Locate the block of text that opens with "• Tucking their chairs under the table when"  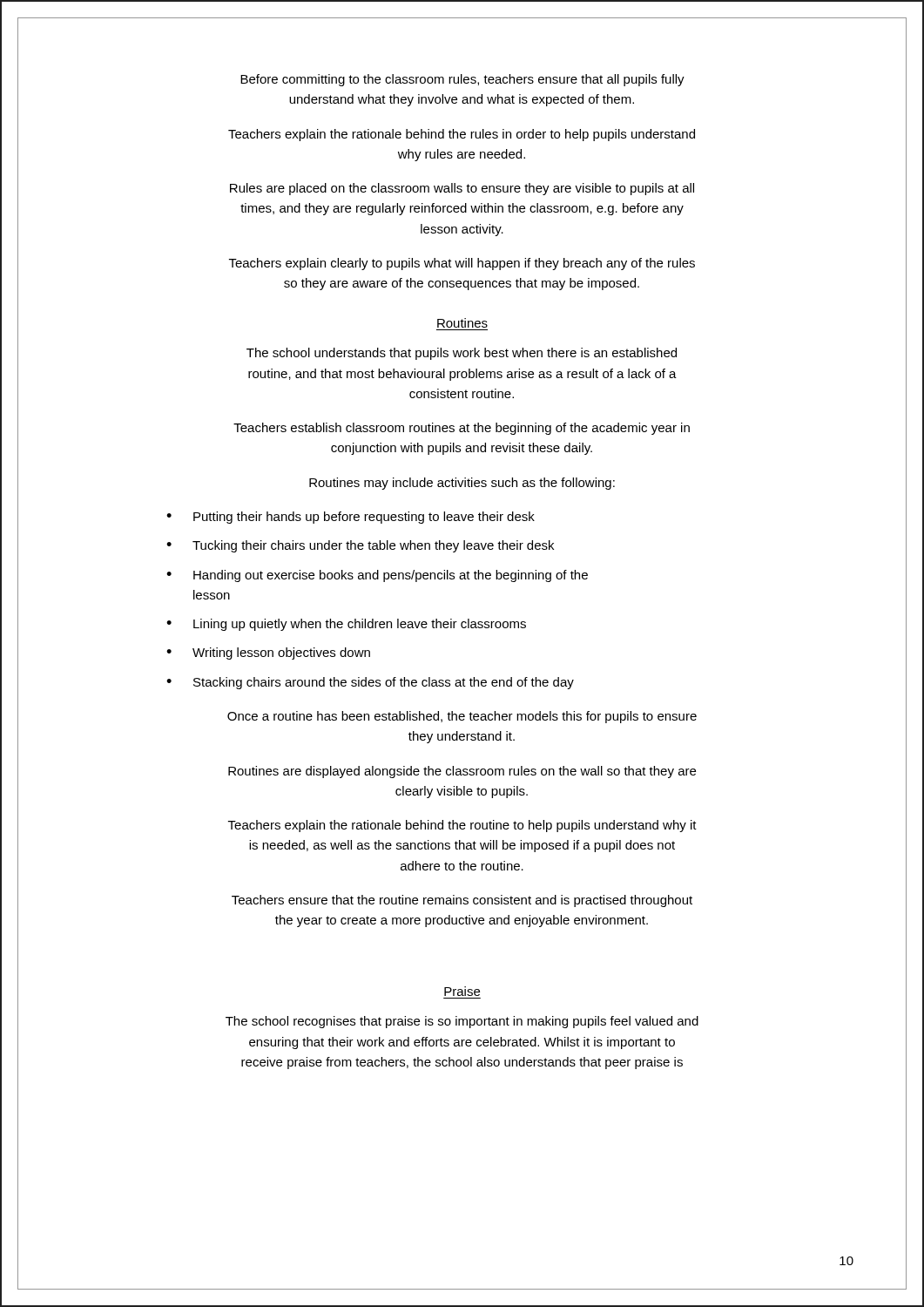(497, 545)
